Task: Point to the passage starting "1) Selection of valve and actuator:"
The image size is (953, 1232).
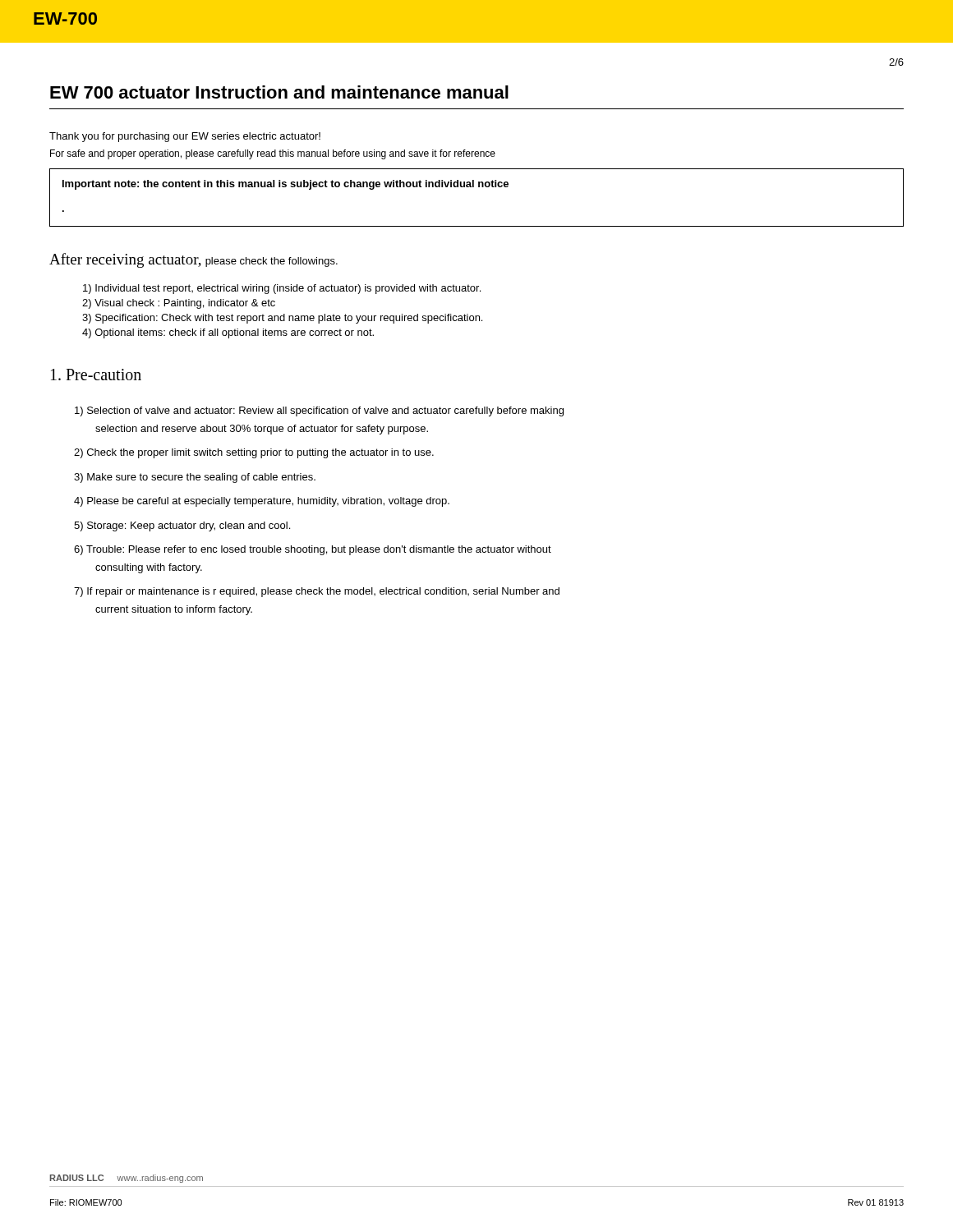Action: pos(489,419)
